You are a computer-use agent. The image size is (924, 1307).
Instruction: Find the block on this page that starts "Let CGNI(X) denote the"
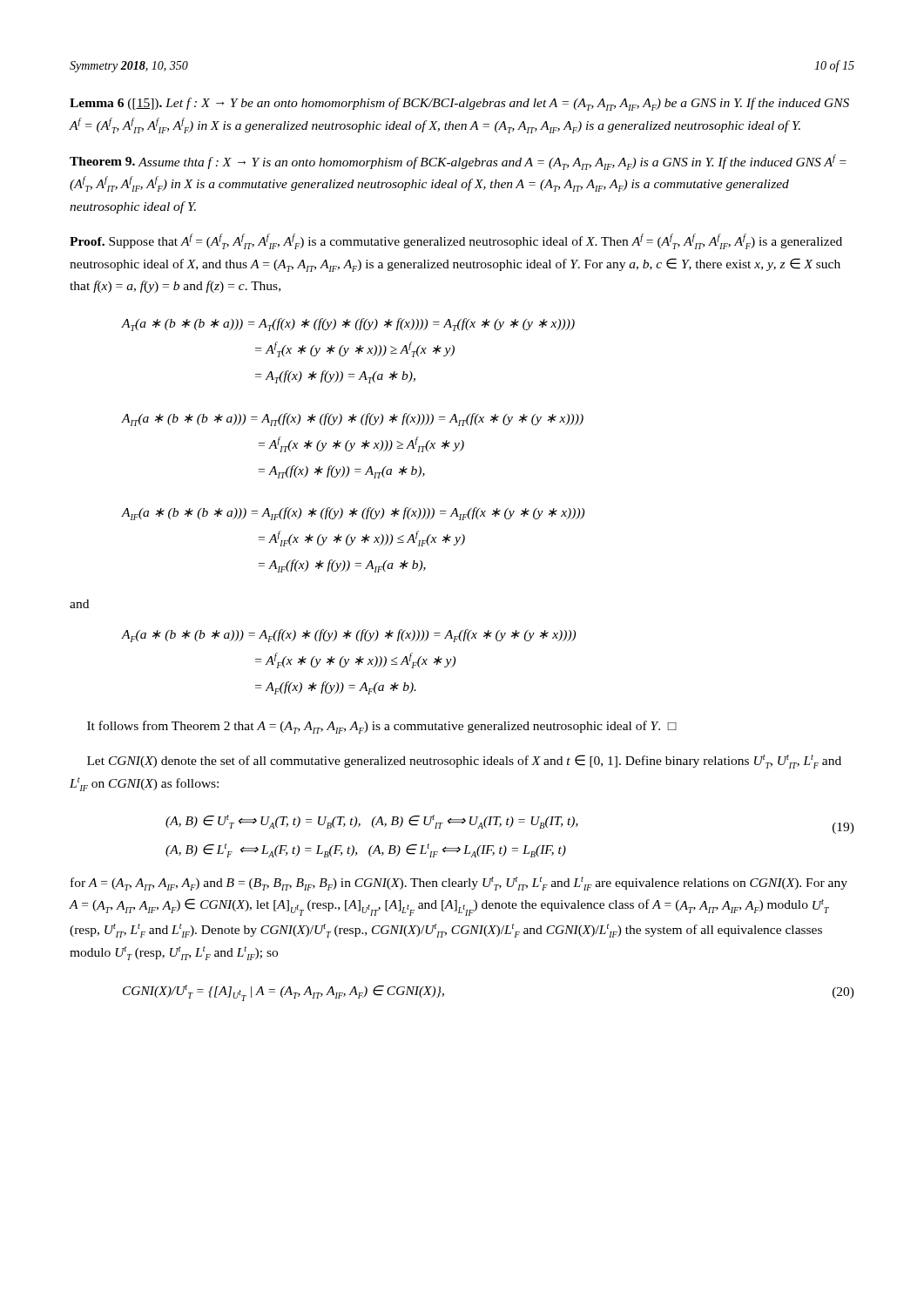(456, 772)
